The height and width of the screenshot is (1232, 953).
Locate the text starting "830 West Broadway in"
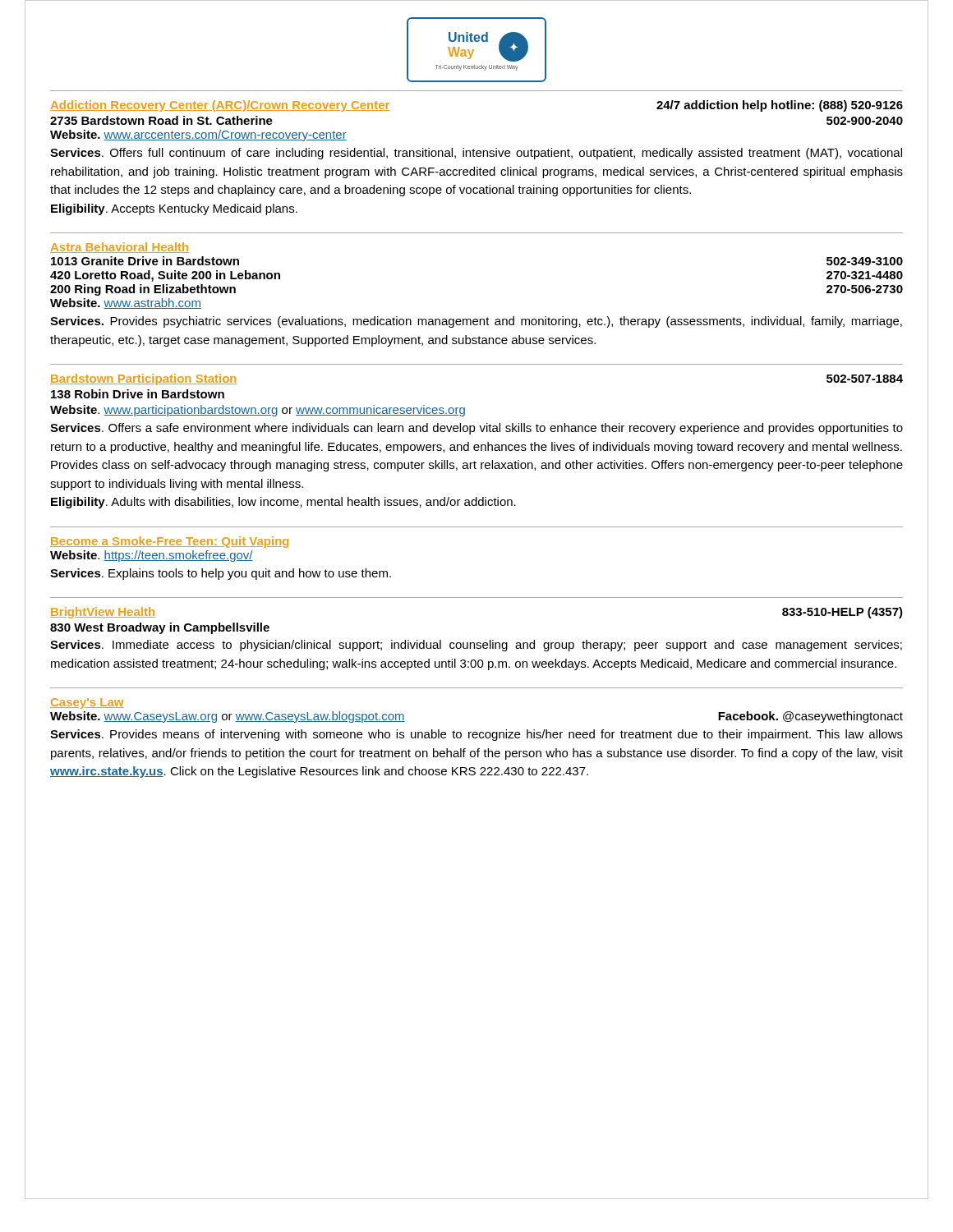coord(160,627)
